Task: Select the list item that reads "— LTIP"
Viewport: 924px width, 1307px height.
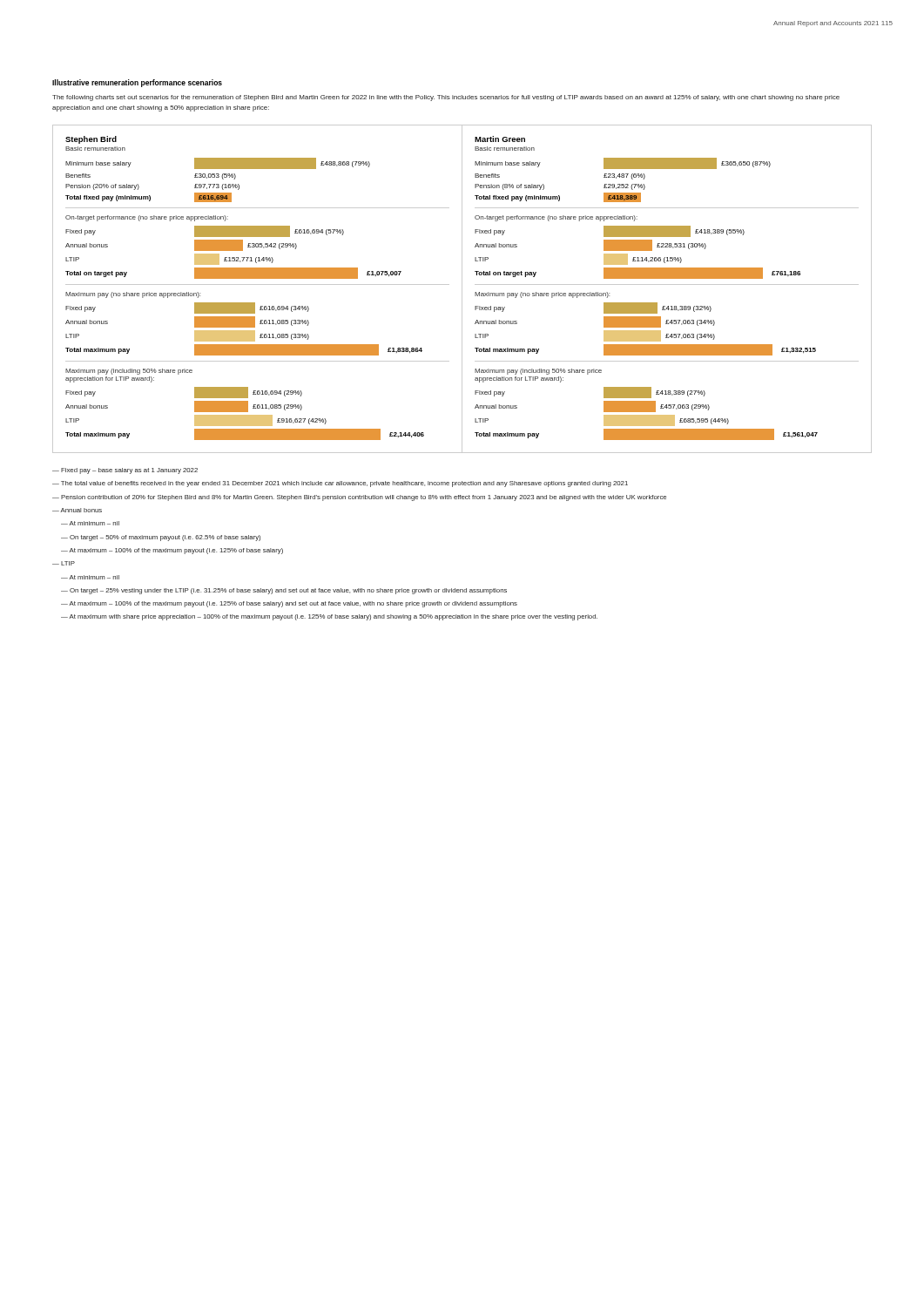Action: pos(64,564)
